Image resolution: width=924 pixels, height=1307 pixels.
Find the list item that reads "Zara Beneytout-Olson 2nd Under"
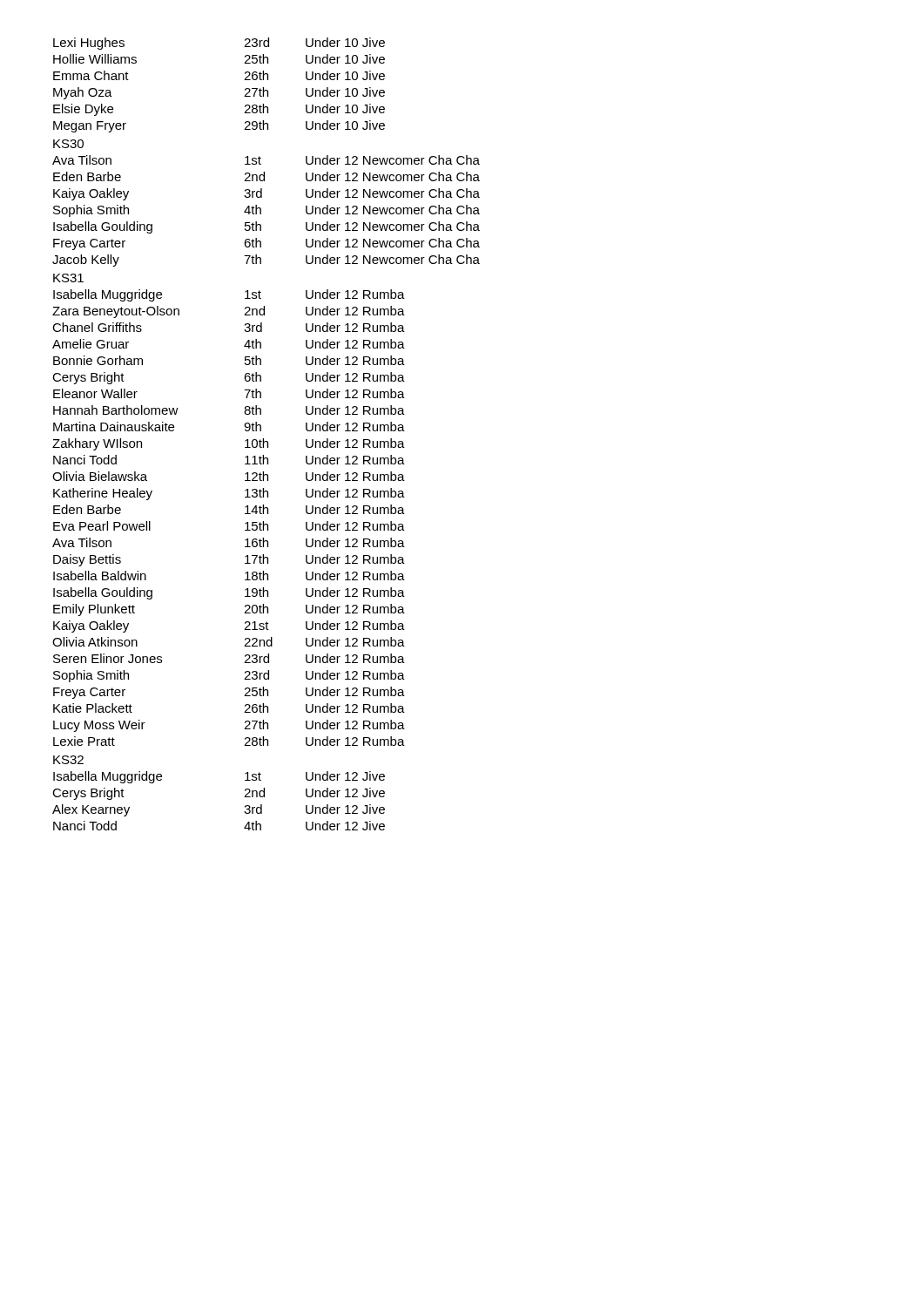pos(118,312)
